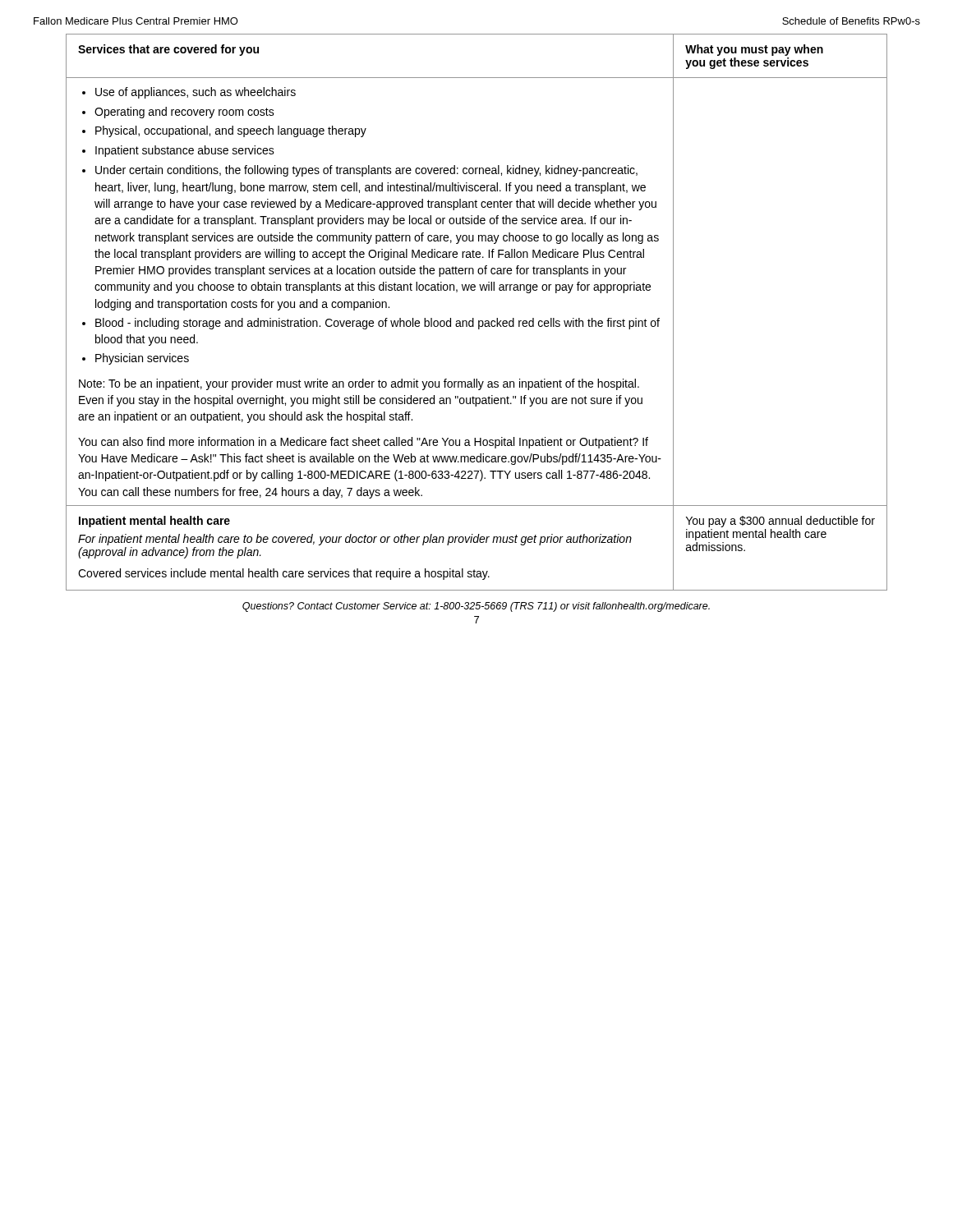Select the passage starting "Operating and recovery room costs"
This screenshot has width=953, height=1232.
tap(184, 111)
